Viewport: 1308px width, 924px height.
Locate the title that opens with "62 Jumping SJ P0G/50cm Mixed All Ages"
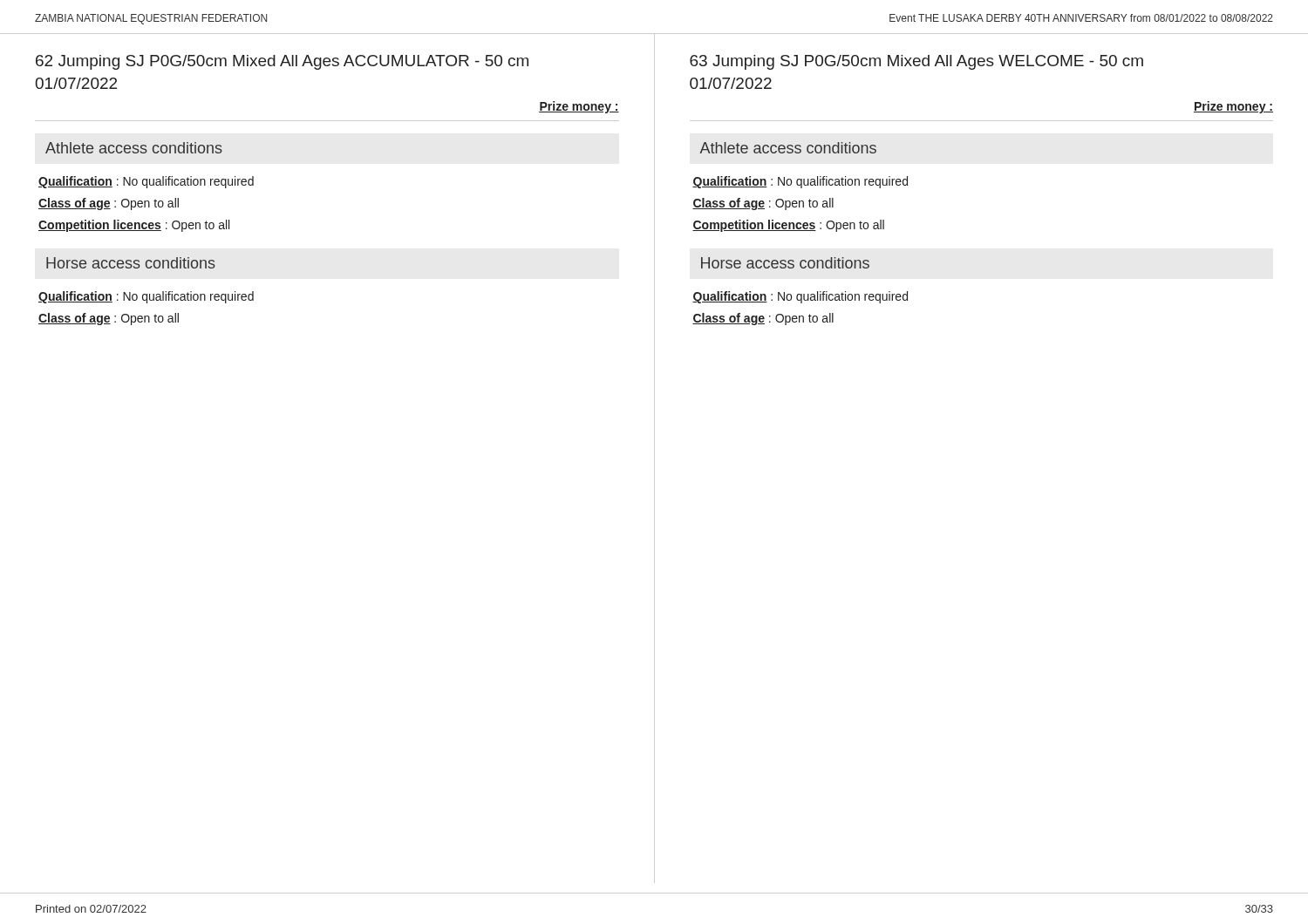[x=282, y=72]
